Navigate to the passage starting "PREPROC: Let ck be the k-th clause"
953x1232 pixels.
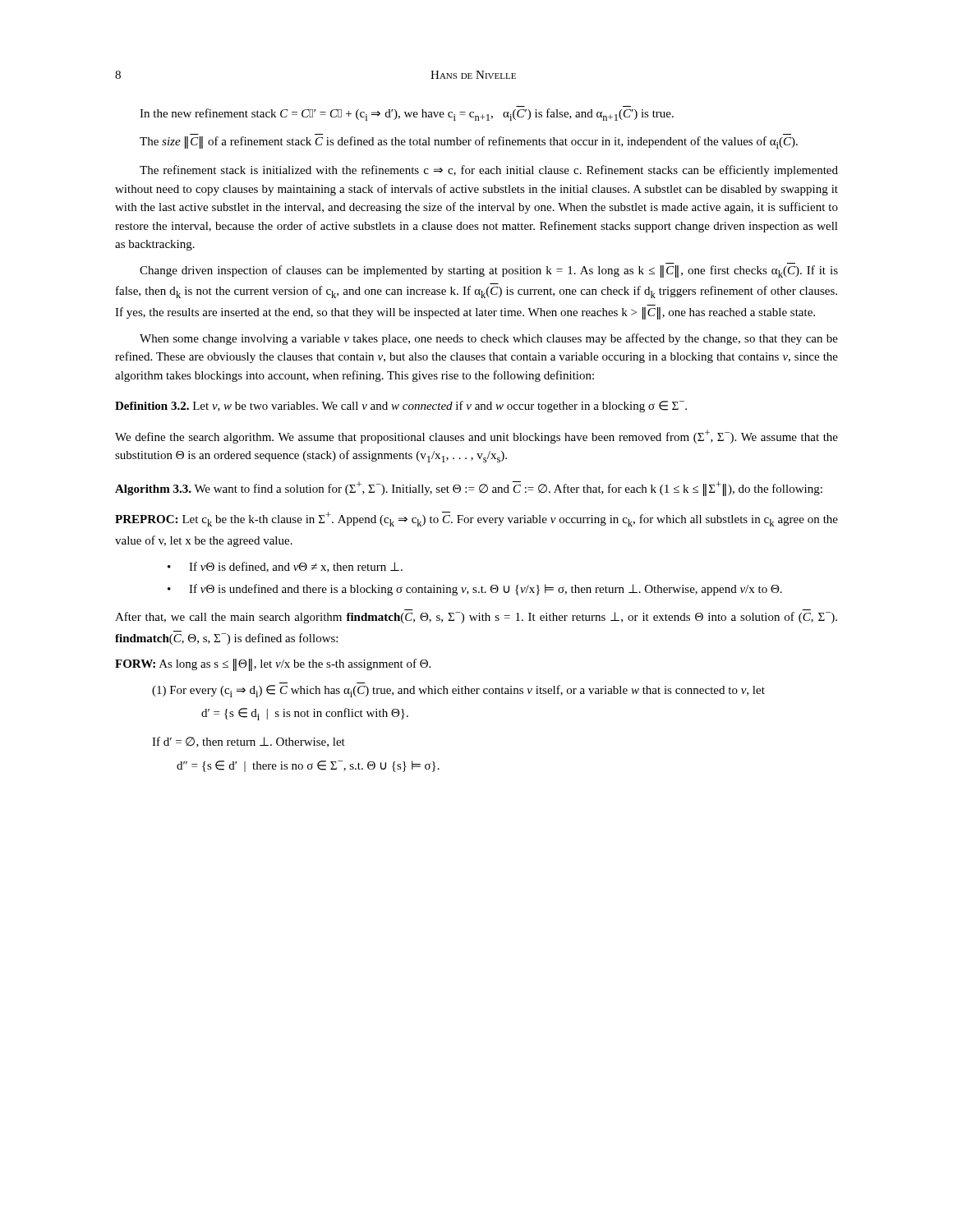[476, 529]
